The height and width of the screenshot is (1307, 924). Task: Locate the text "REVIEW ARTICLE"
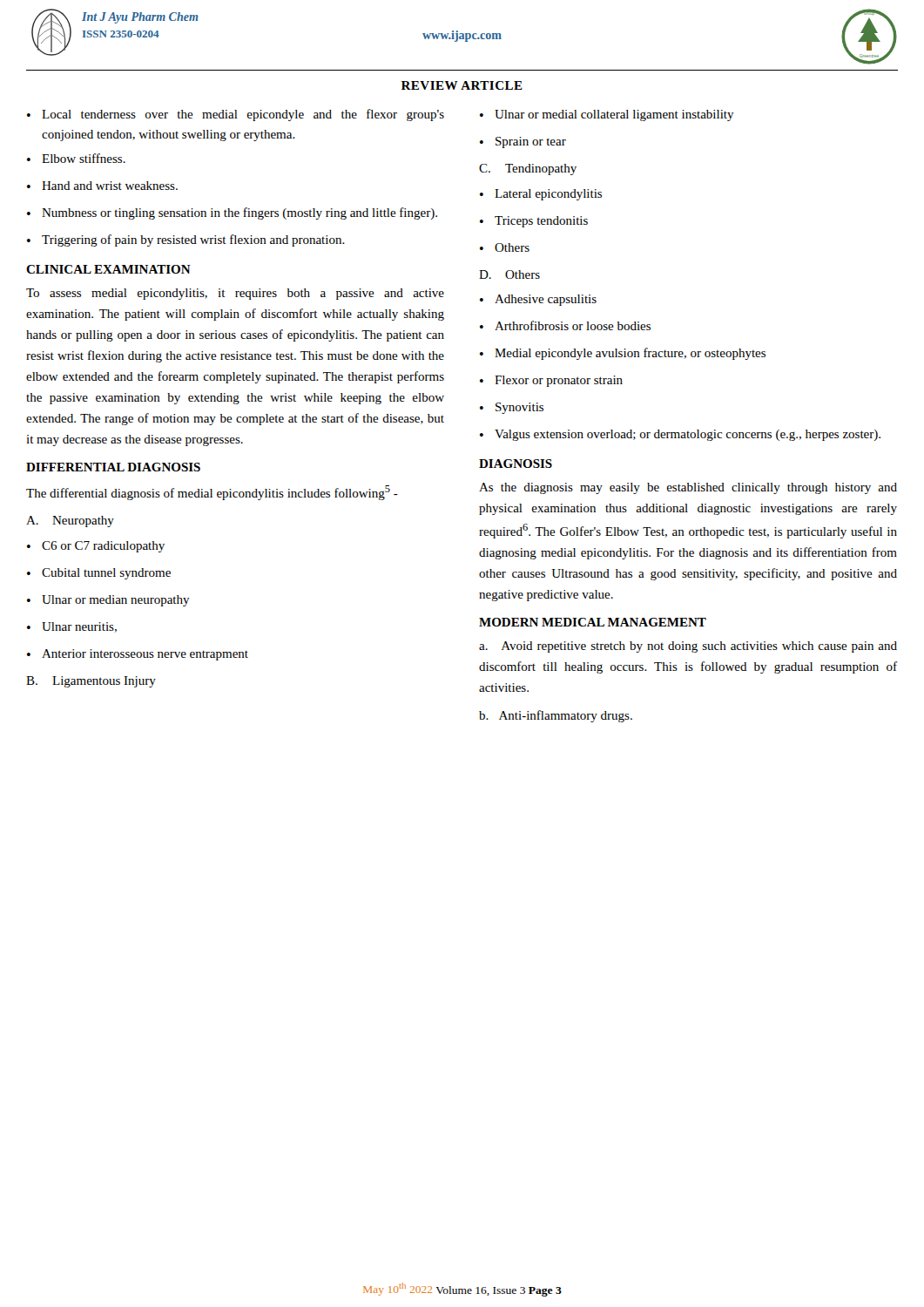(x=462, y=85)
